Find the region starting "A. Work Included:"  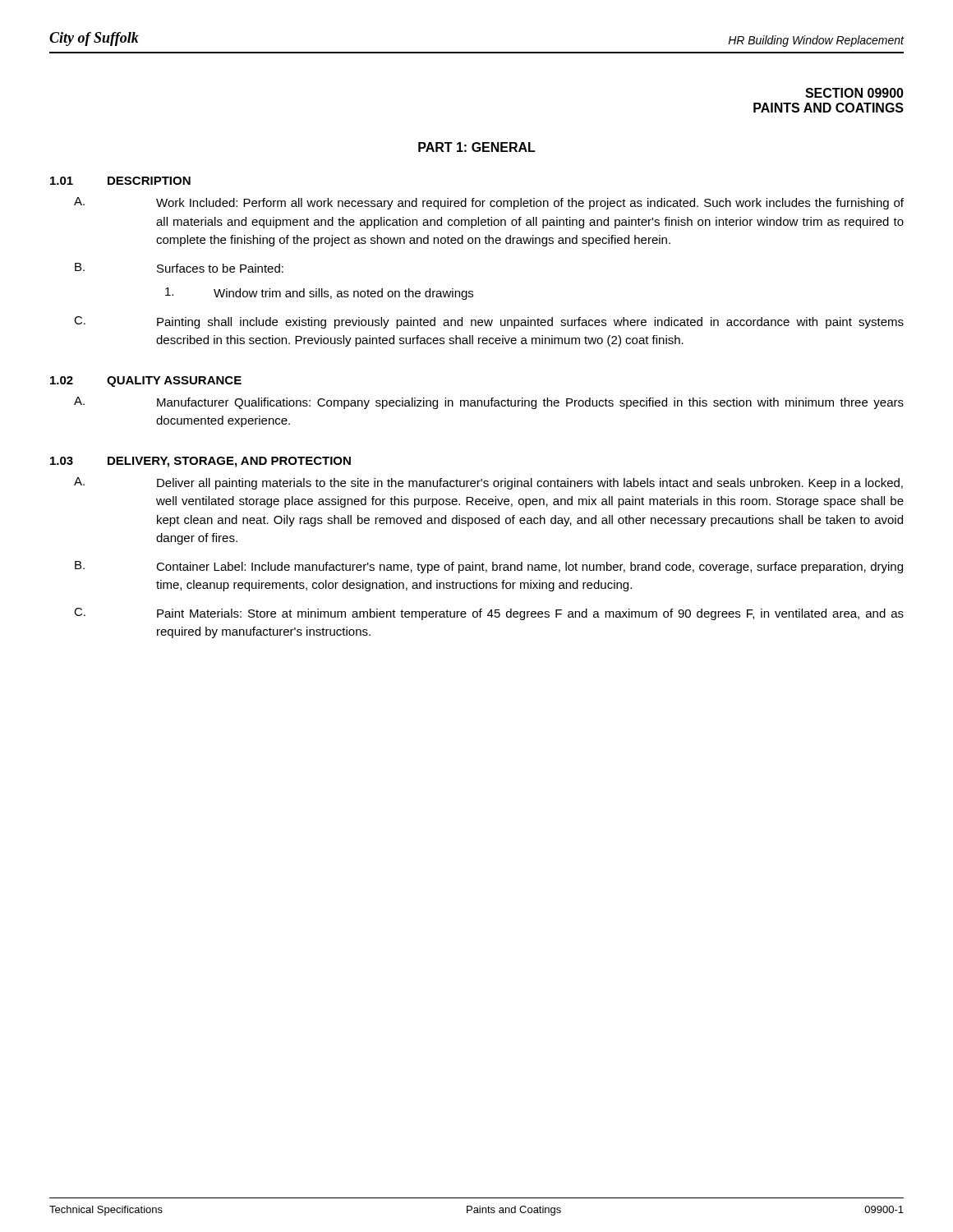pyautogui.click(x=476, y=222)
